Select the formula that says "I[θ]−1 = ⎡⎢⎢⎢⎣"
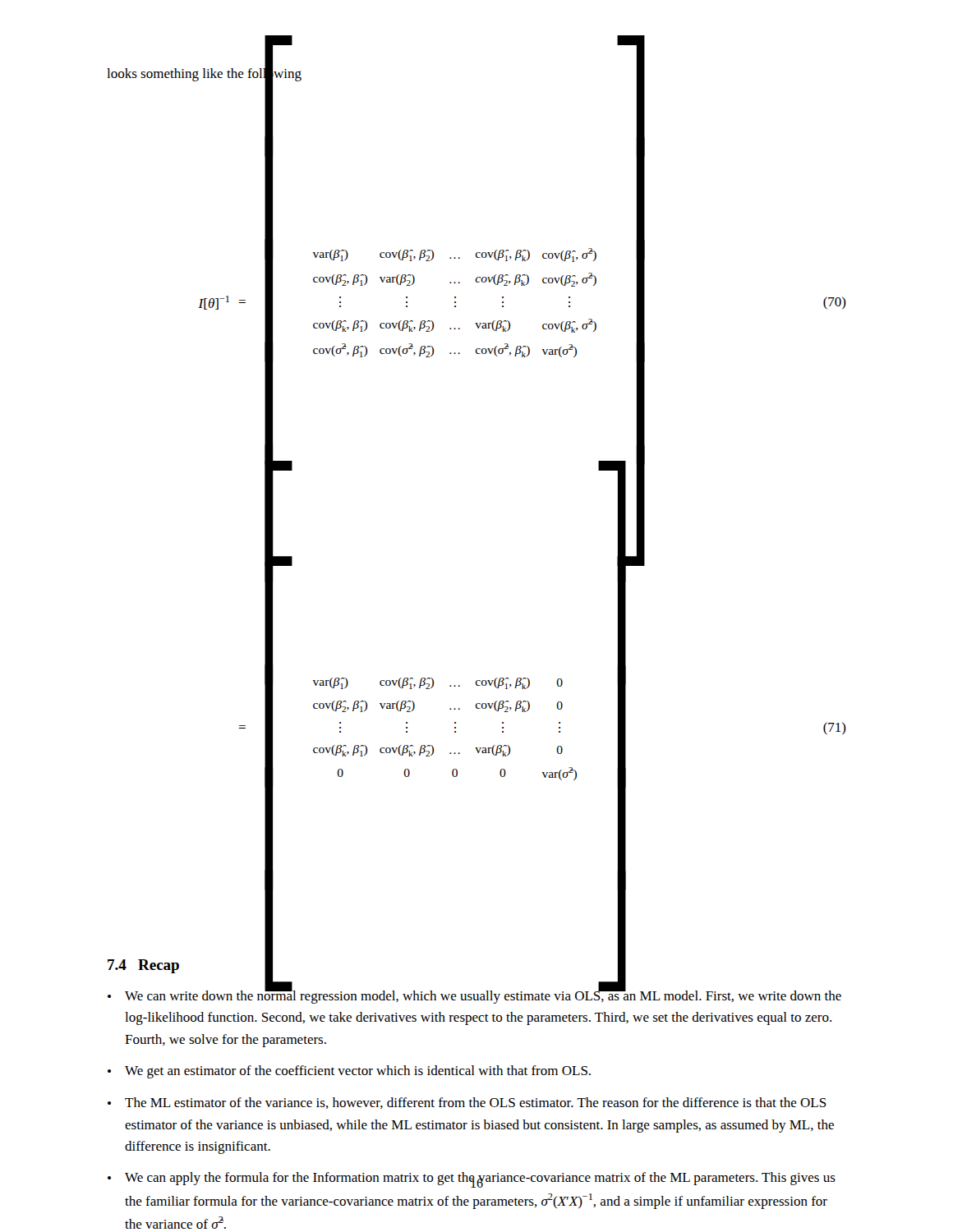This screenshot has height=1232, width=953. click(x=476, y=302)
